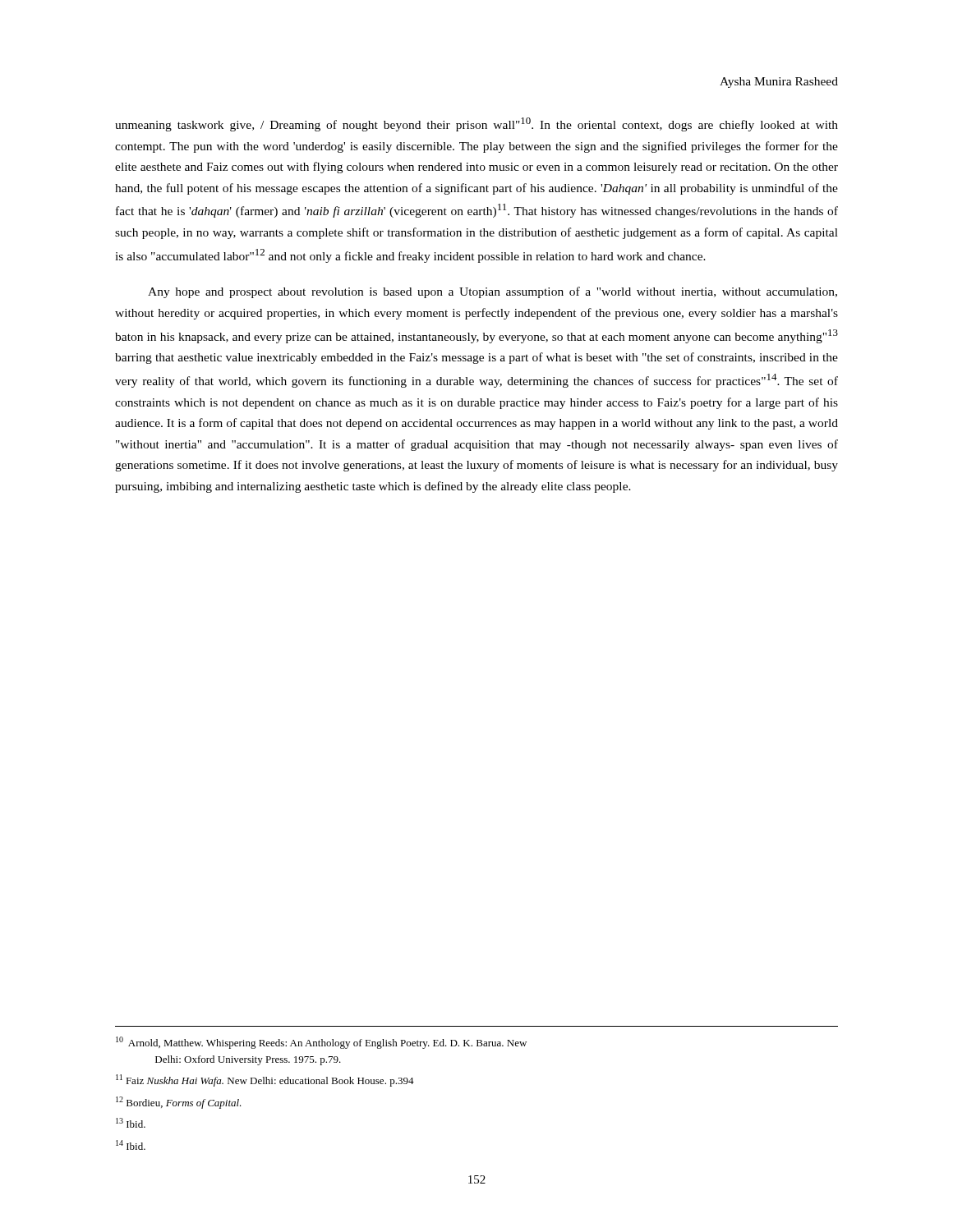953x1232 pixels.
Task: Click the passage that begins "Any hope and prospect about"
Action: [476, 389]
